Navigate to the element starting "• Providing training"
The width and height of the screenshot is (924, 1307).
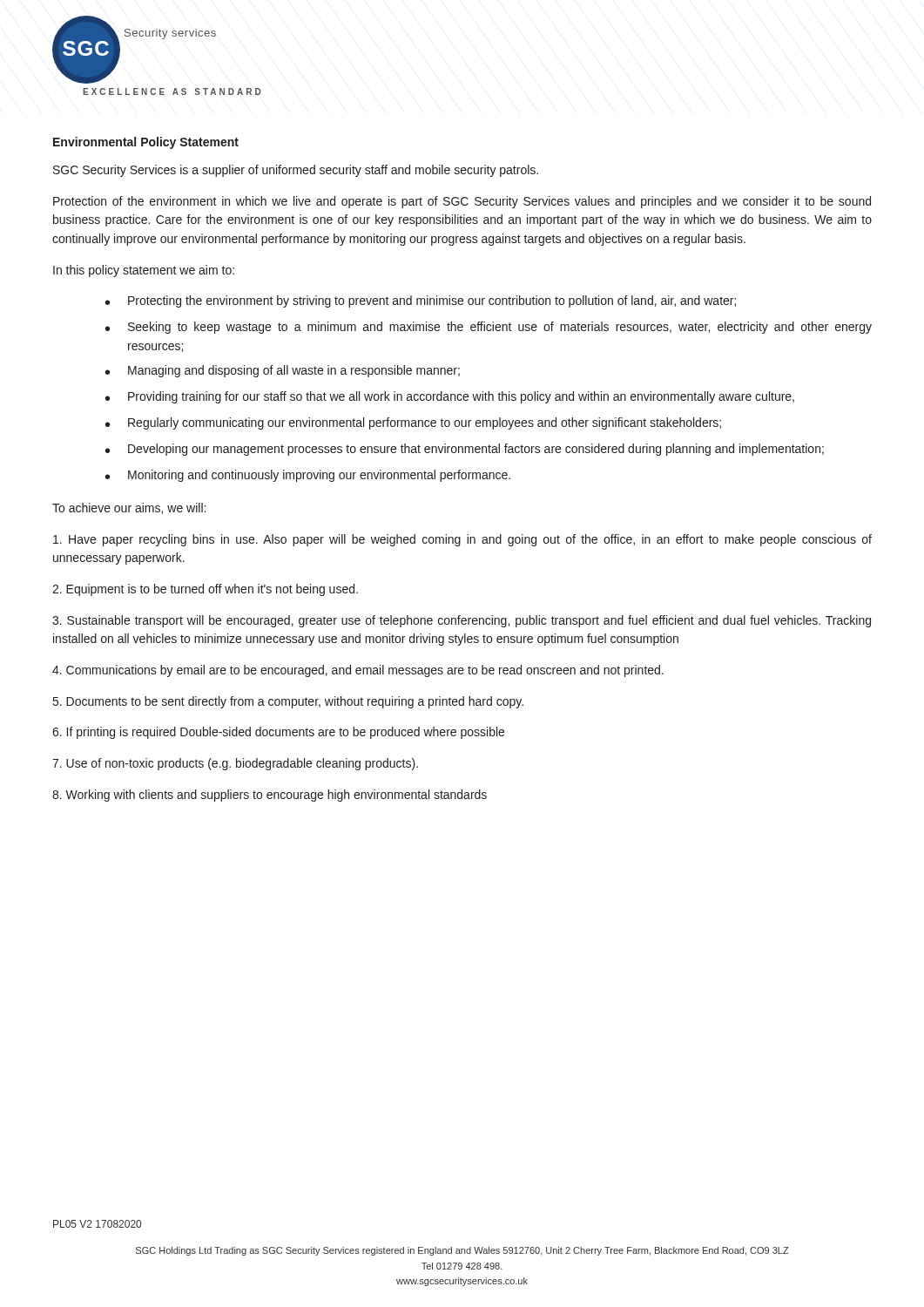[x=488, y=398]
